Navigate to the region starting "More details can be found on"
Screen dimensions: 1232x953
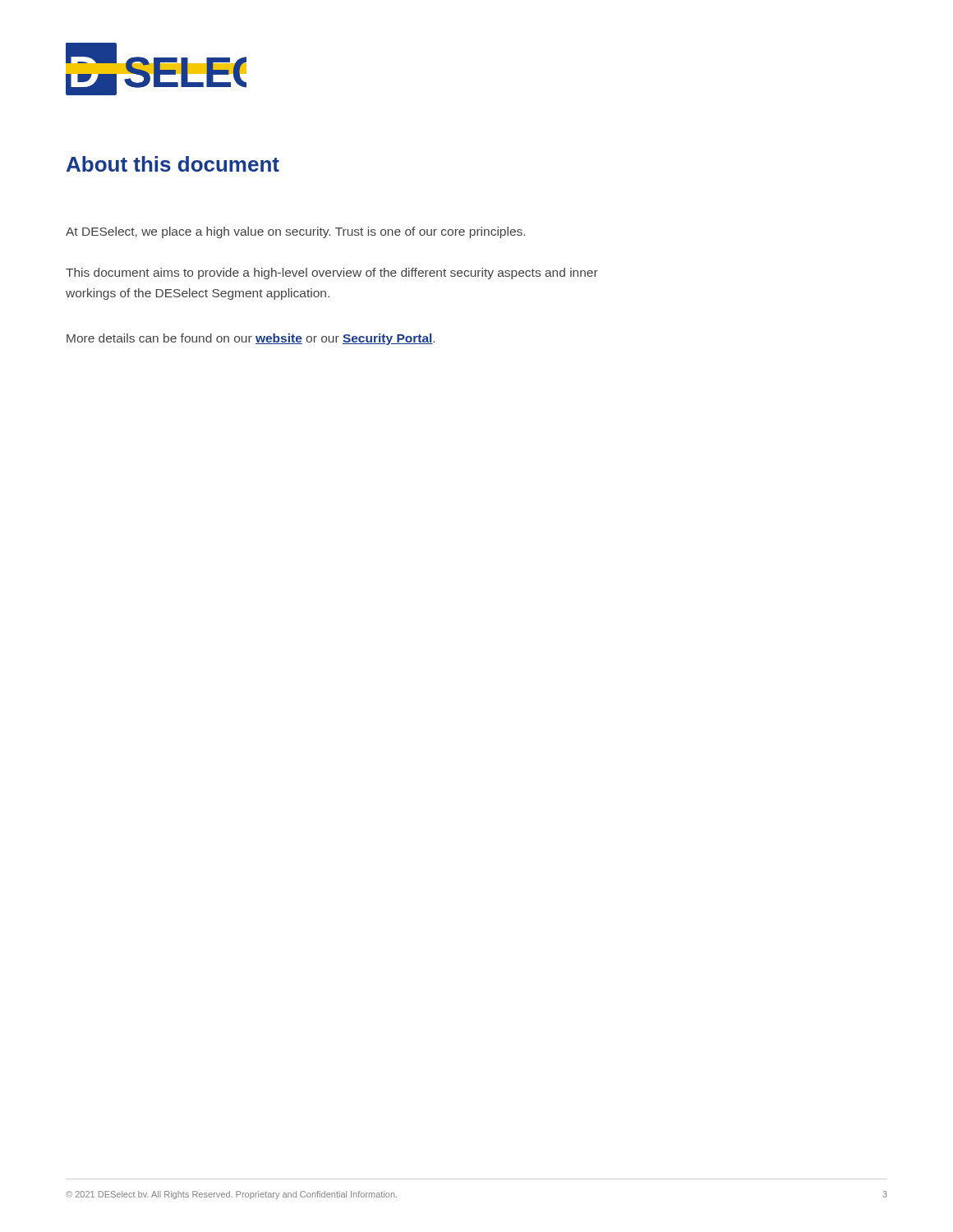coord(251,339)
